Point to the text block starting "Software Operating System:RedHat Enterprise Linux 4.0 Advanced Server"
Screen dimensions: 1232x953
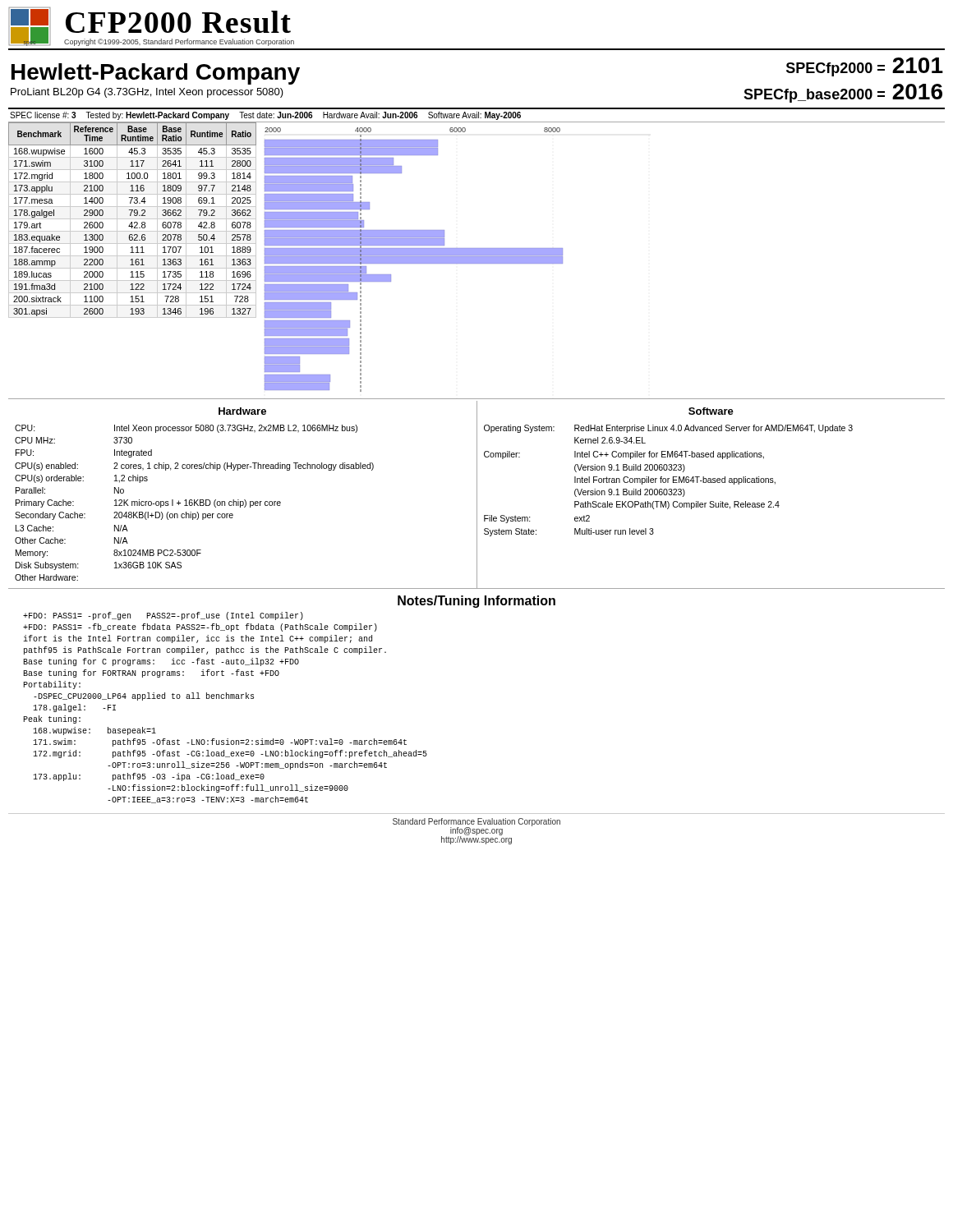tap(711, 471)
